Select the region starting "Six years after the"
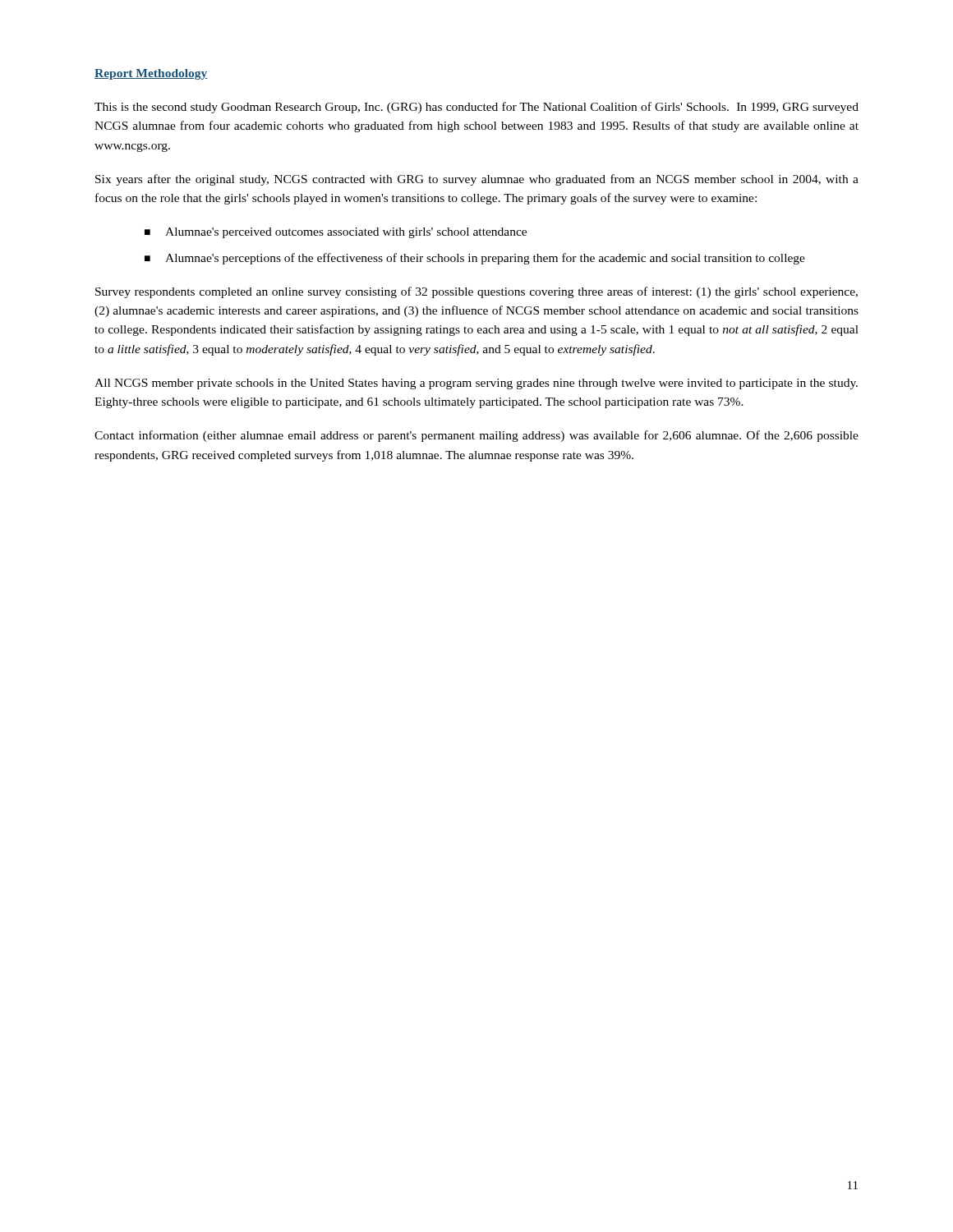The width and height of the screenshot is (953, 1232). [x=476, y=188]
